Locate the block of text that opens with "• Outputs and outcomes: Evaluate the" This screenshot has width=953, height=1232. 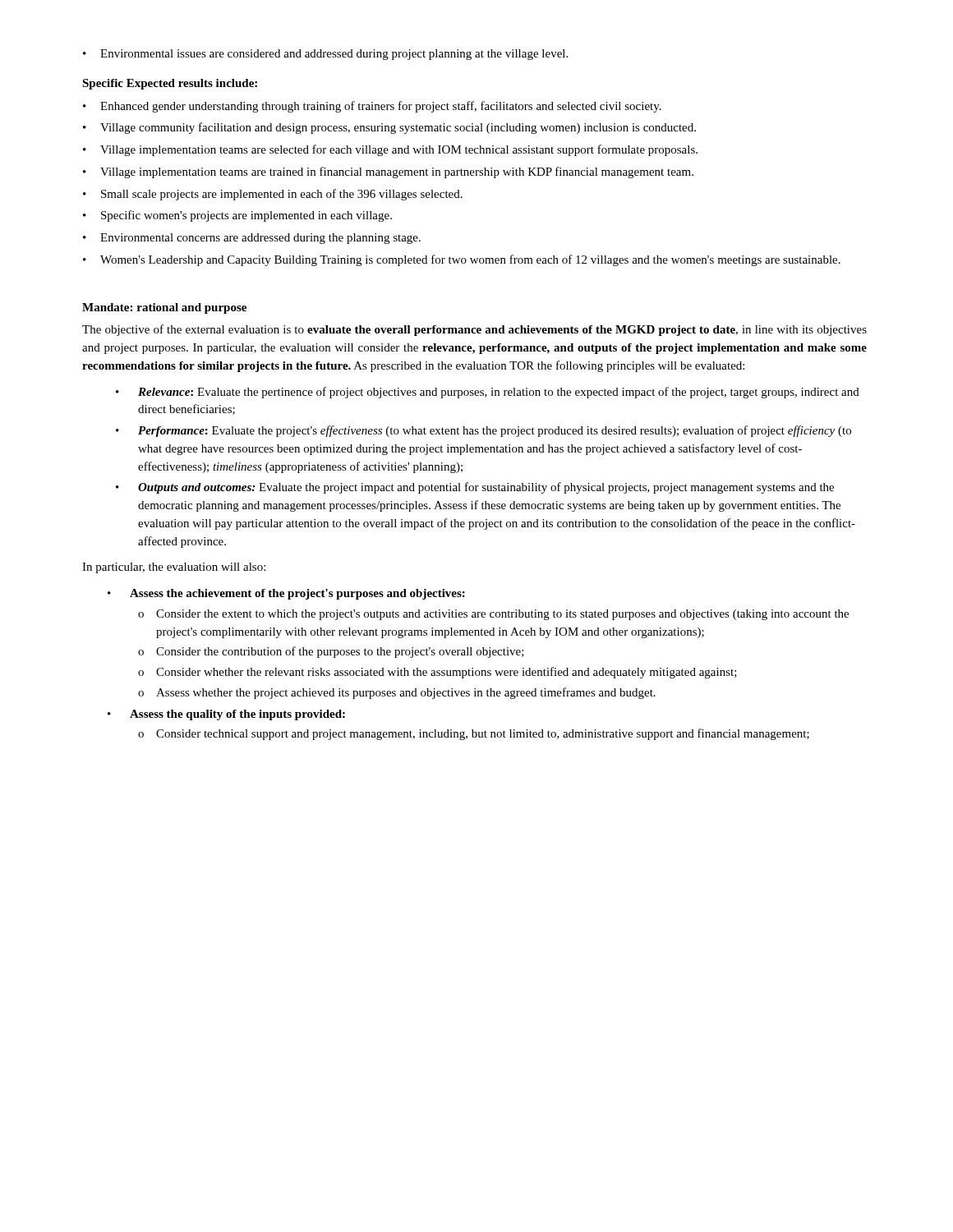pos(491,515)
